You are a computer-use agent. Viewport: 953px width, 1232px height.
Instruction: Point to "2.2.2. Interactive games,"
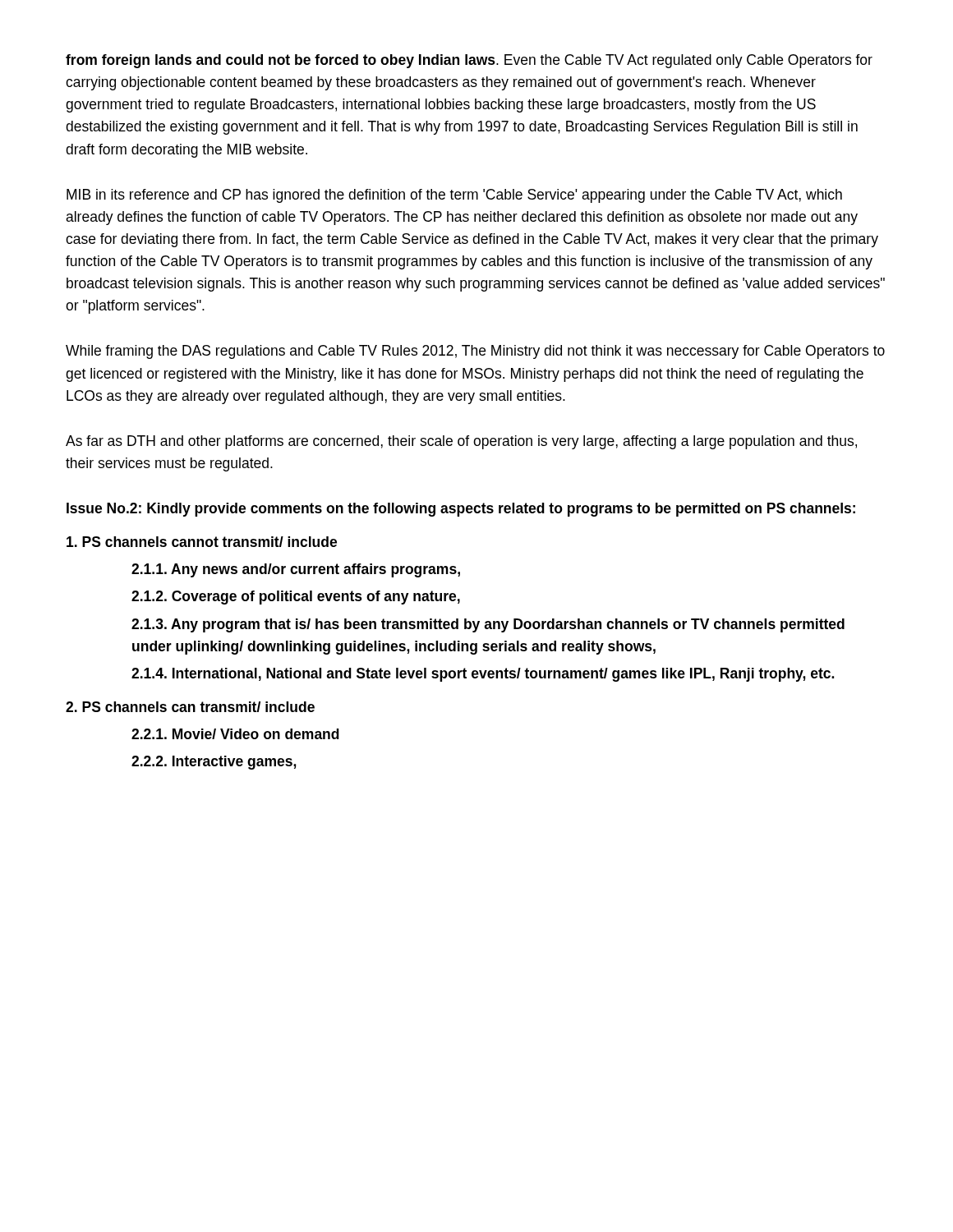[x=214, y=761]
